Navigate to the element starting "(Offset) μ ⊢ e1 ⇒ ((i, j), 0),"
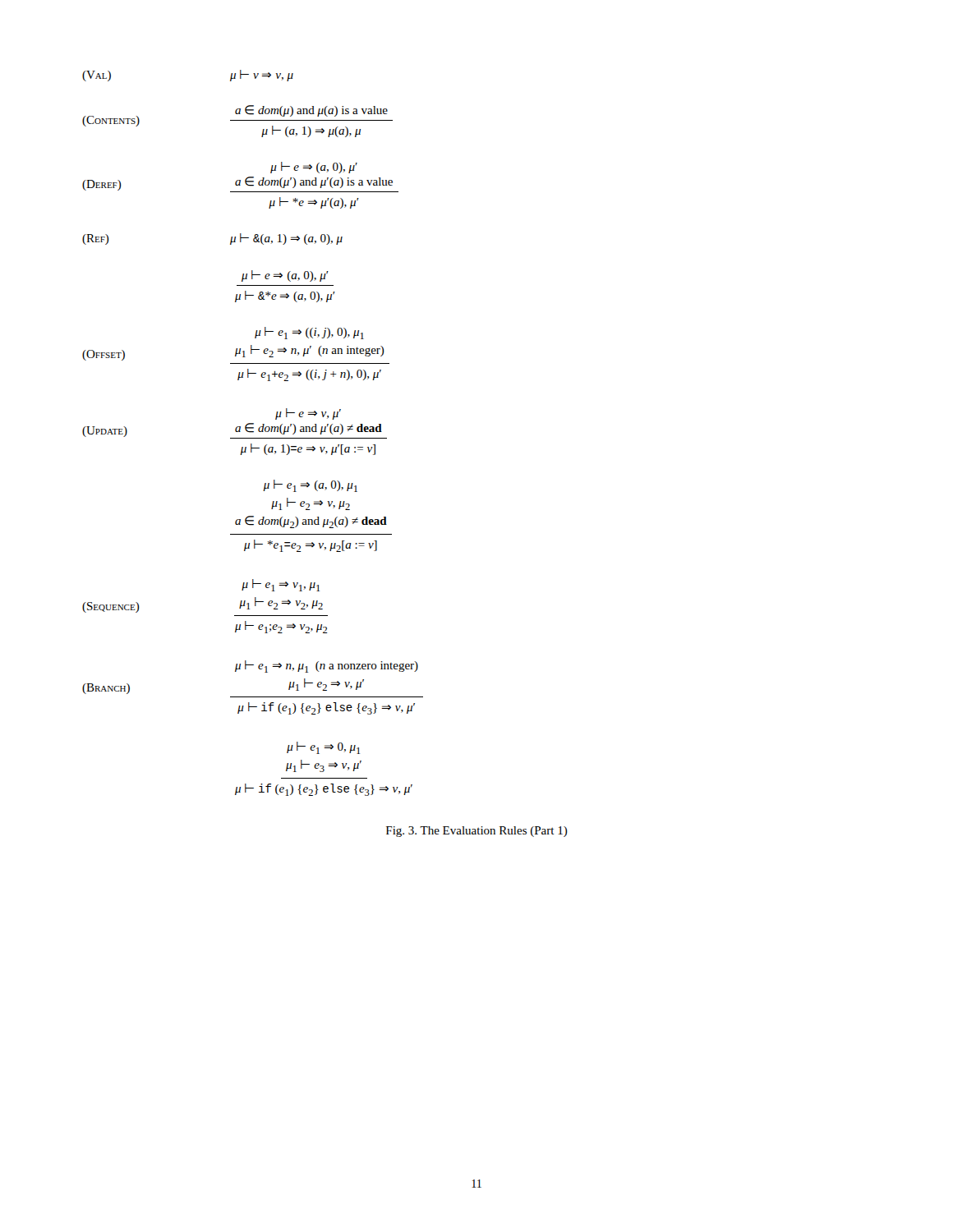Image resolution: width=953 pixels, height=1232 pixels. (x=236, y=354)
